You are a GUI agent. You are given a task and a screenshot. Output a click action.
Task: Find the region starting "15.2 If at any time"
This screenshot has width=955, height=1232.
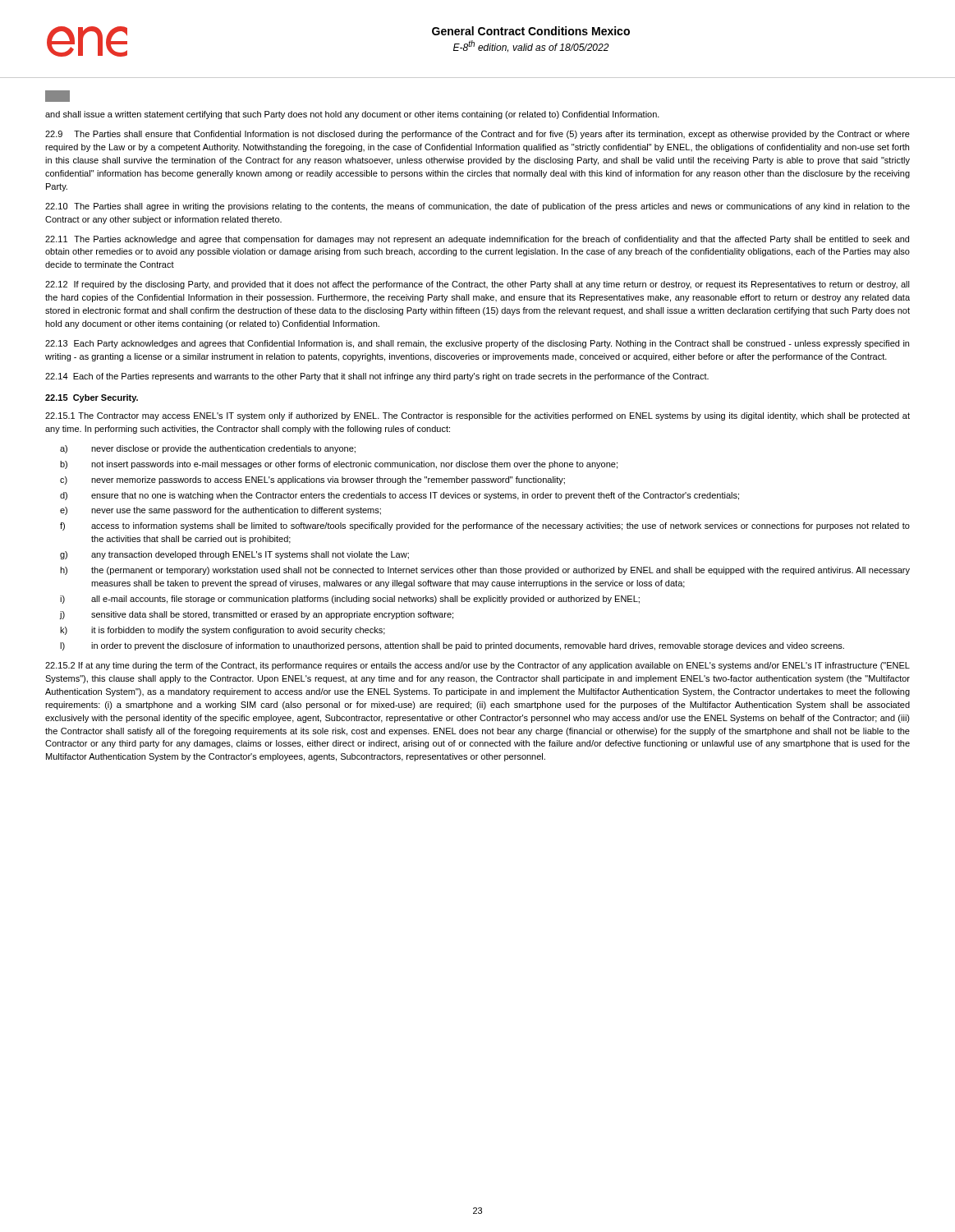pyautogui.click(x=478, y=712)
